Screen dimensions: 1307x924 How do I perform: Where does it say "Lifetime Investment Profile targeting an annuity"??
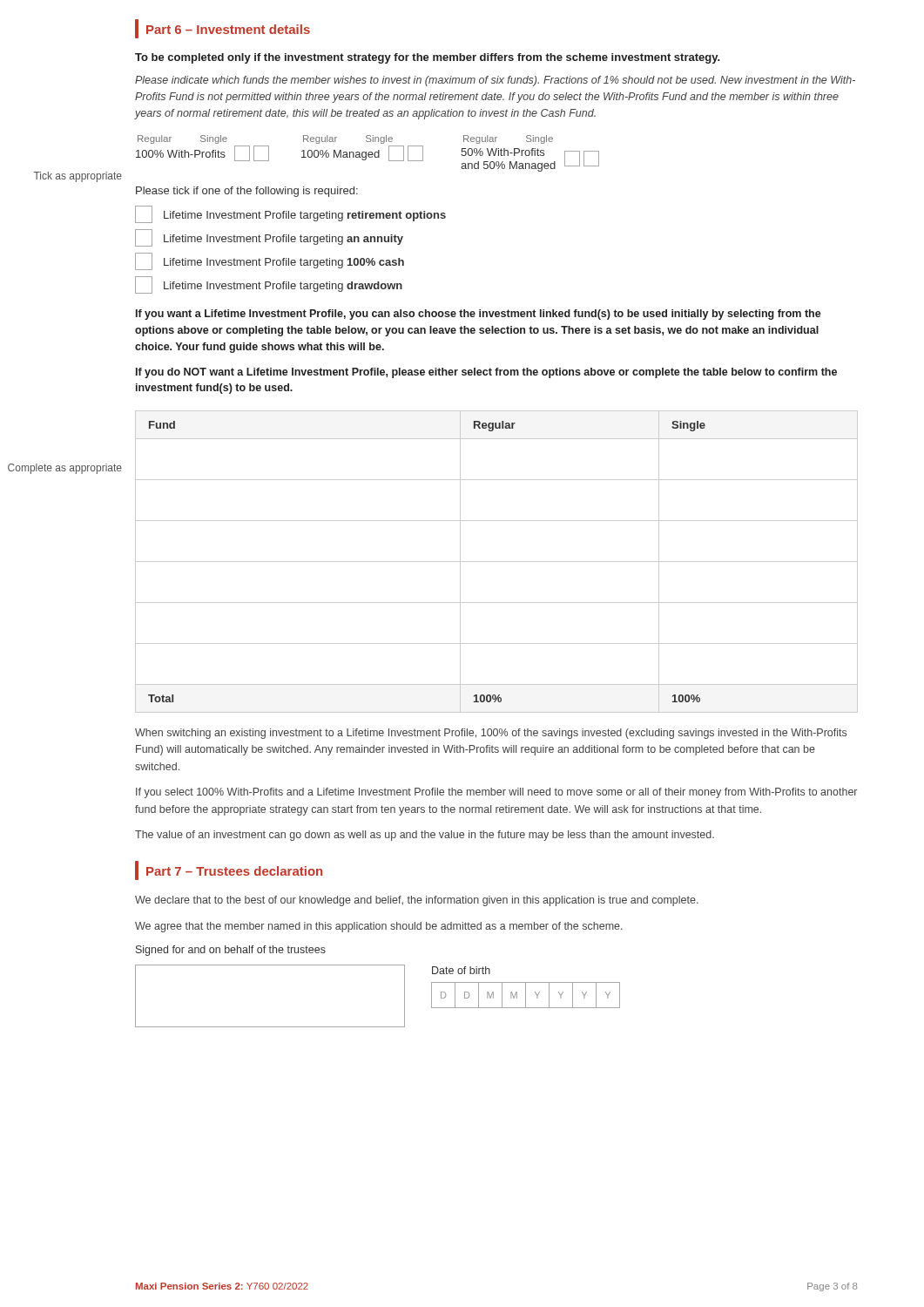pos(269,238)
